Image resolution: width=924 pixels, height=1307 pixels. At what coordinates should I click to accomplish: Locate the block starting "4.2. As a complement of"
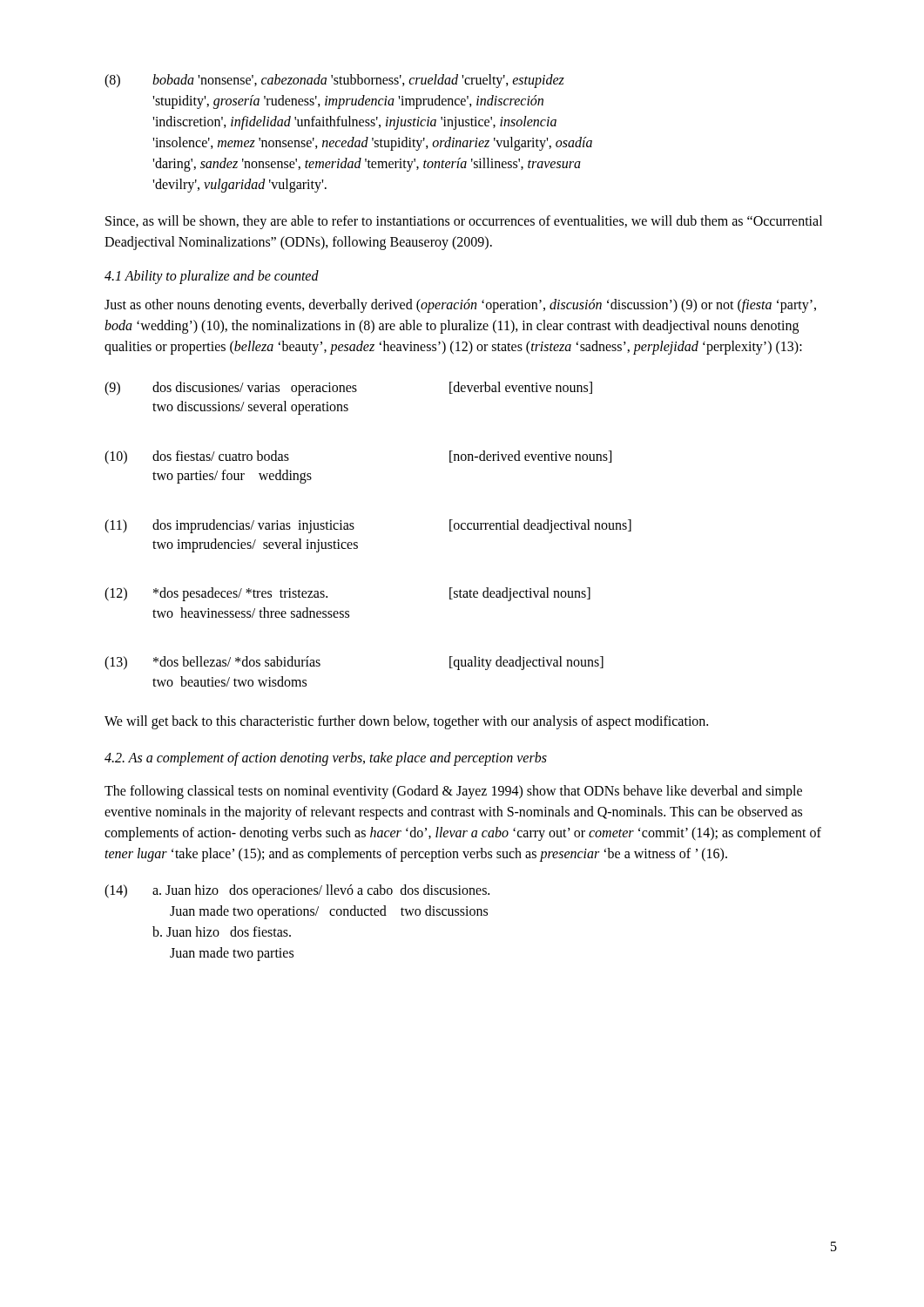click(x=326, y=758)
